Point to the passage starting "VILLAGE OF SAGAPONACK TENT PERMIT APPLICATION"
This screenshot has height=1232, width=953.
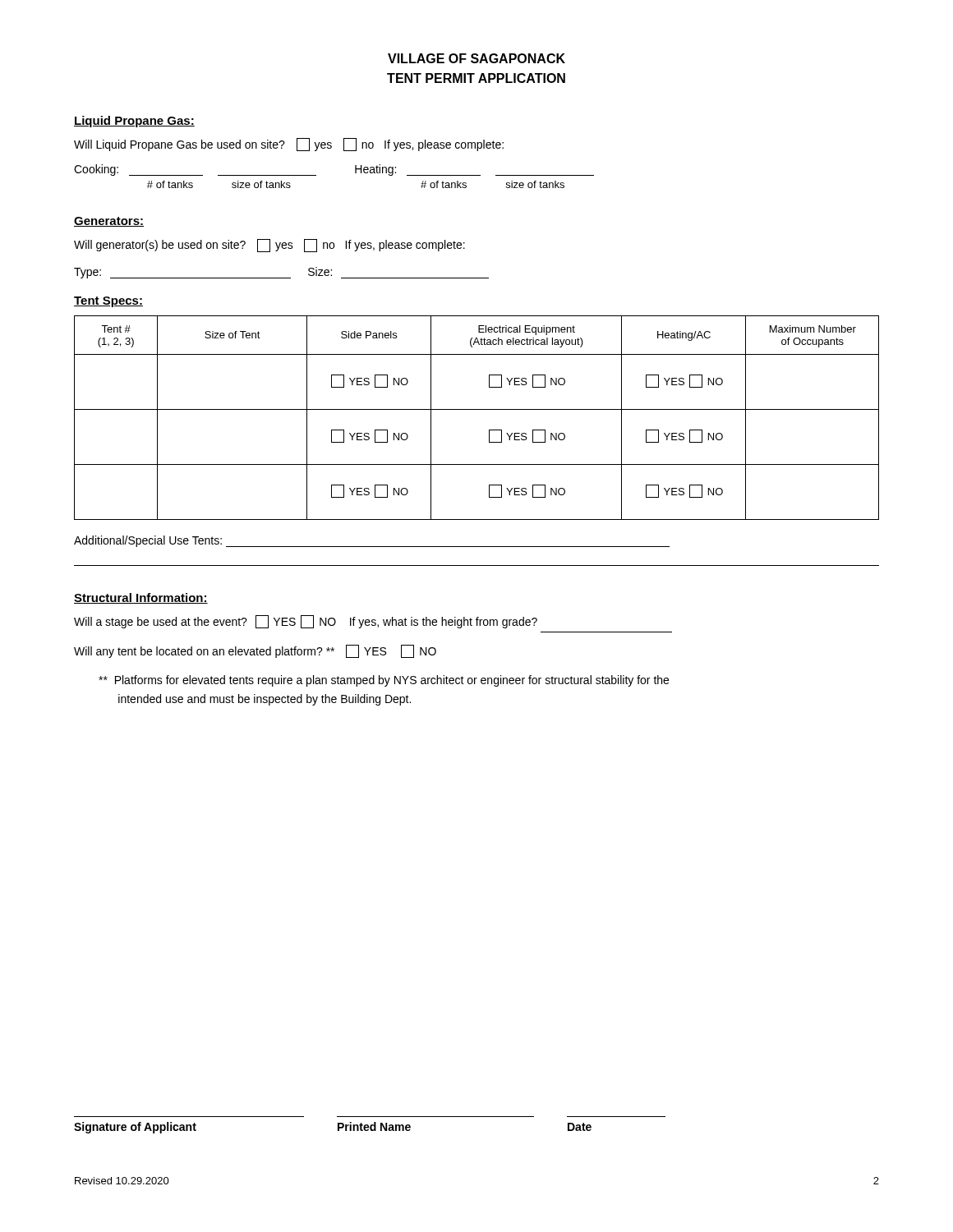click(x=476, y=69)
